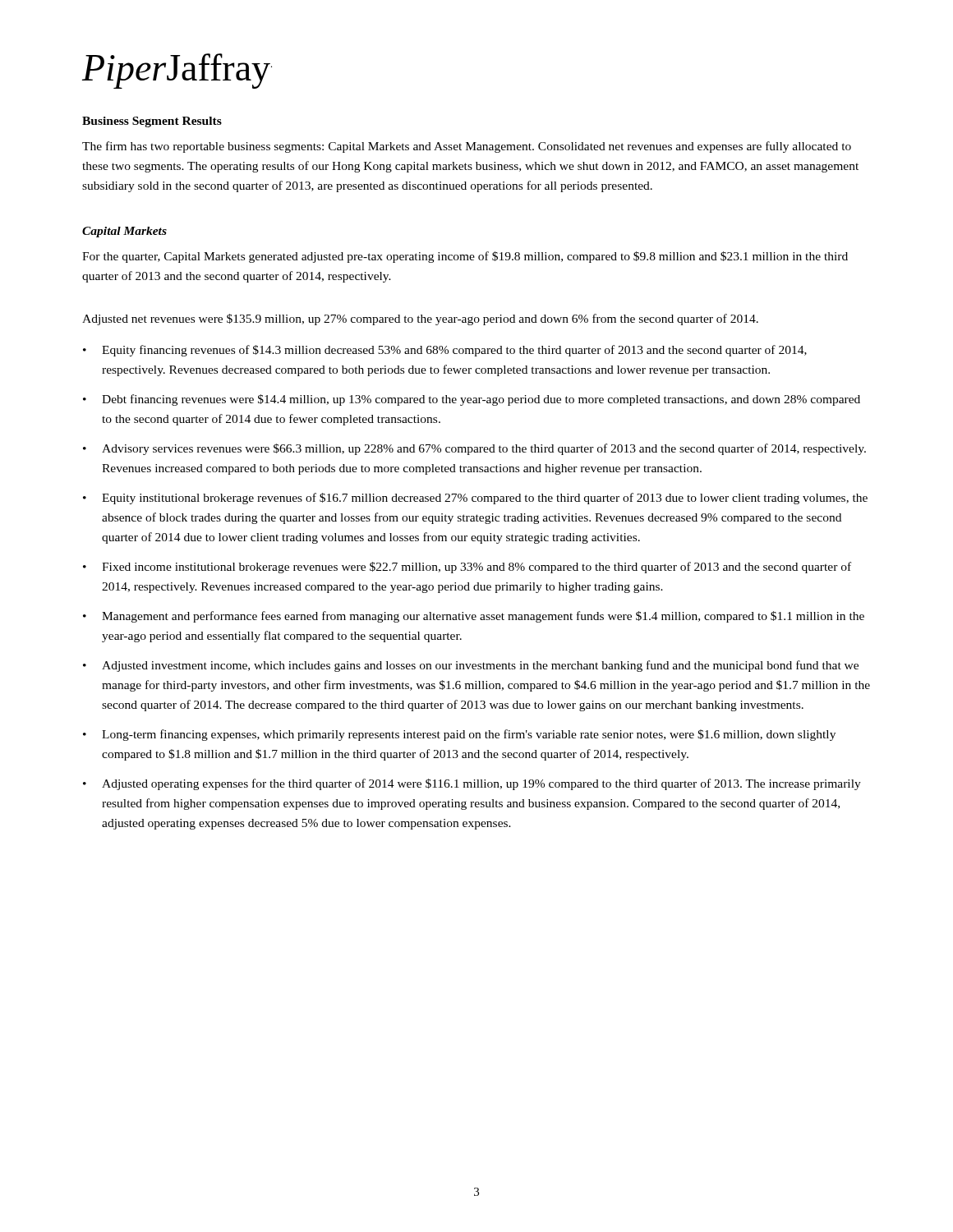Locate the block of text that opens with "• Debt financing revenues were $14.4 million, up"
953x1232 pixels.
(476, 409)
